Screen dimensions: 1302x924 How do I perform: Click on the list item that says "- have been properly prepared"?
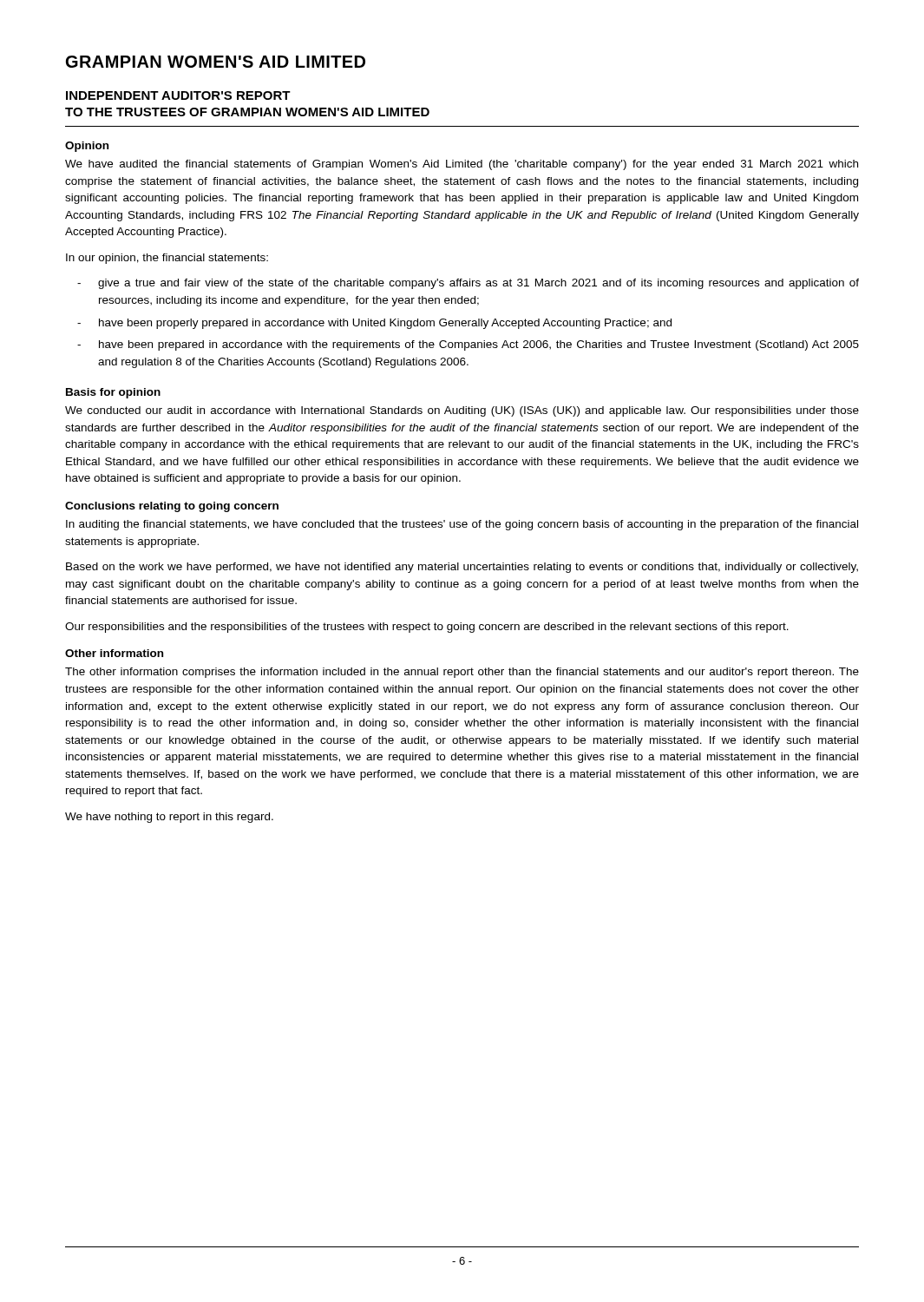click(x=468, y=322)
